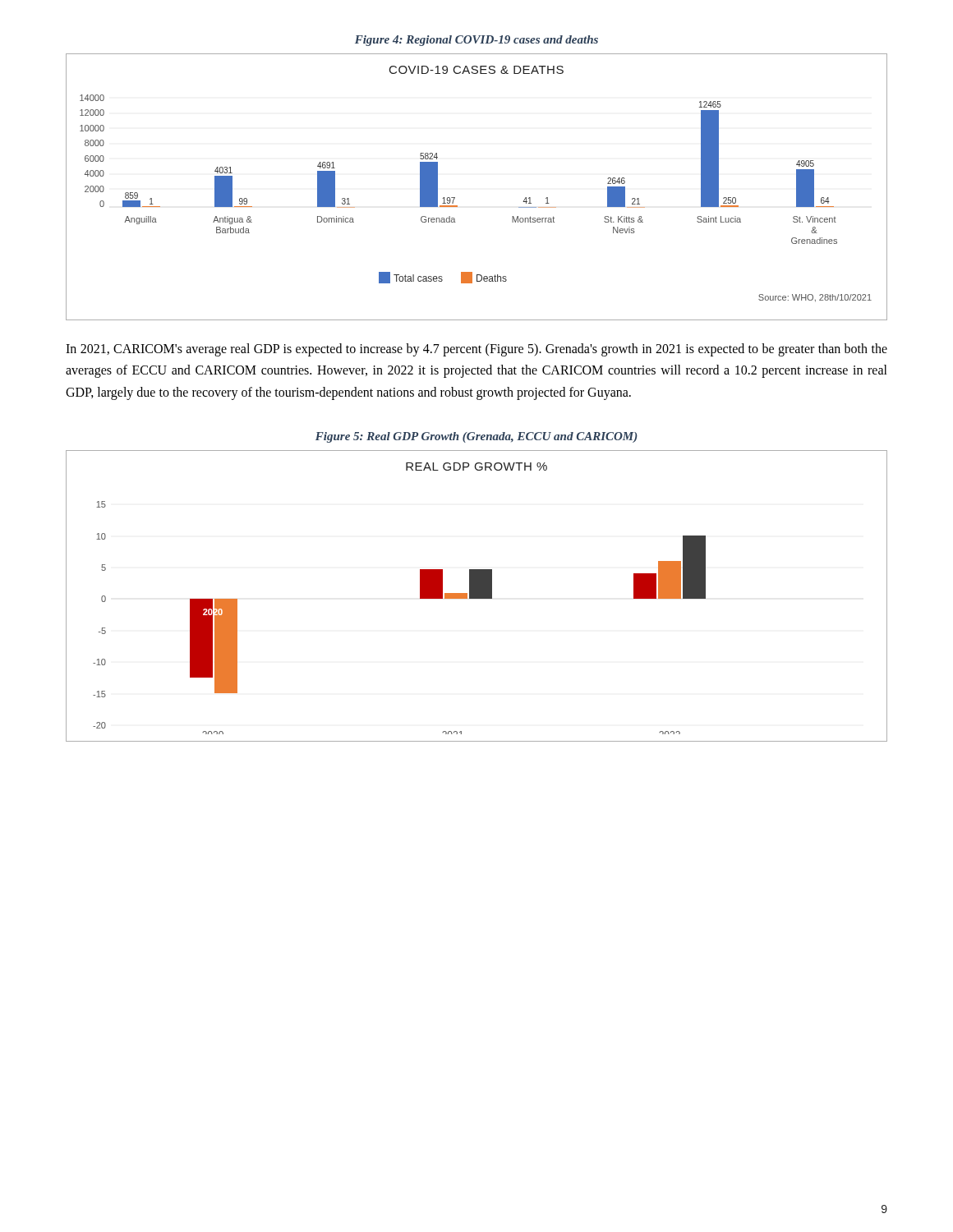
Task: Find the passage starting "Figure 5: Real GDP"
Action: [476, 436]
